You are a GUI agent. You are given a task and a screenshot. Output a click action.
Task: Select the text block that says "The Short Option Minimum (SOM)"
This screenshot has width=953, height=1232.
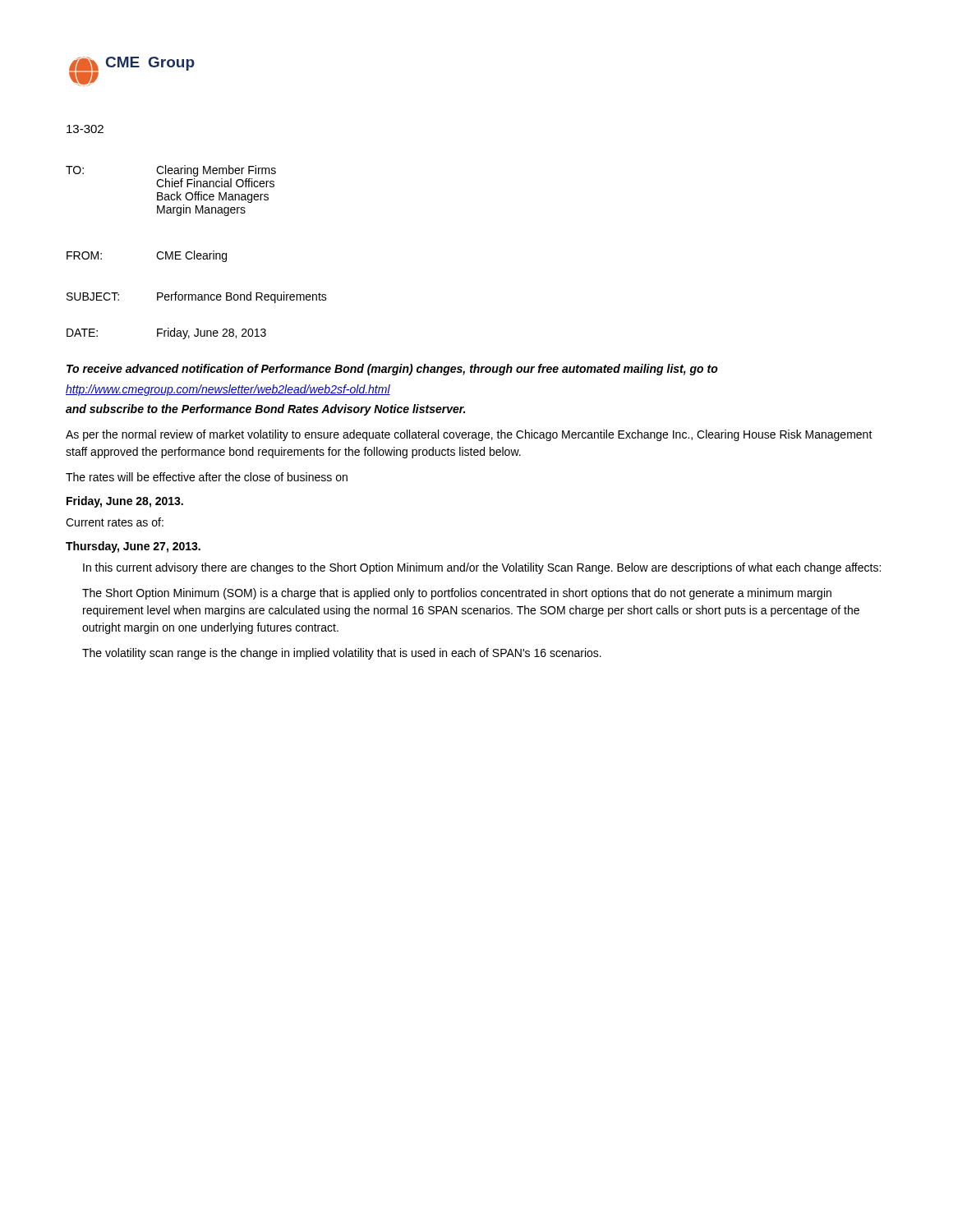471,610
